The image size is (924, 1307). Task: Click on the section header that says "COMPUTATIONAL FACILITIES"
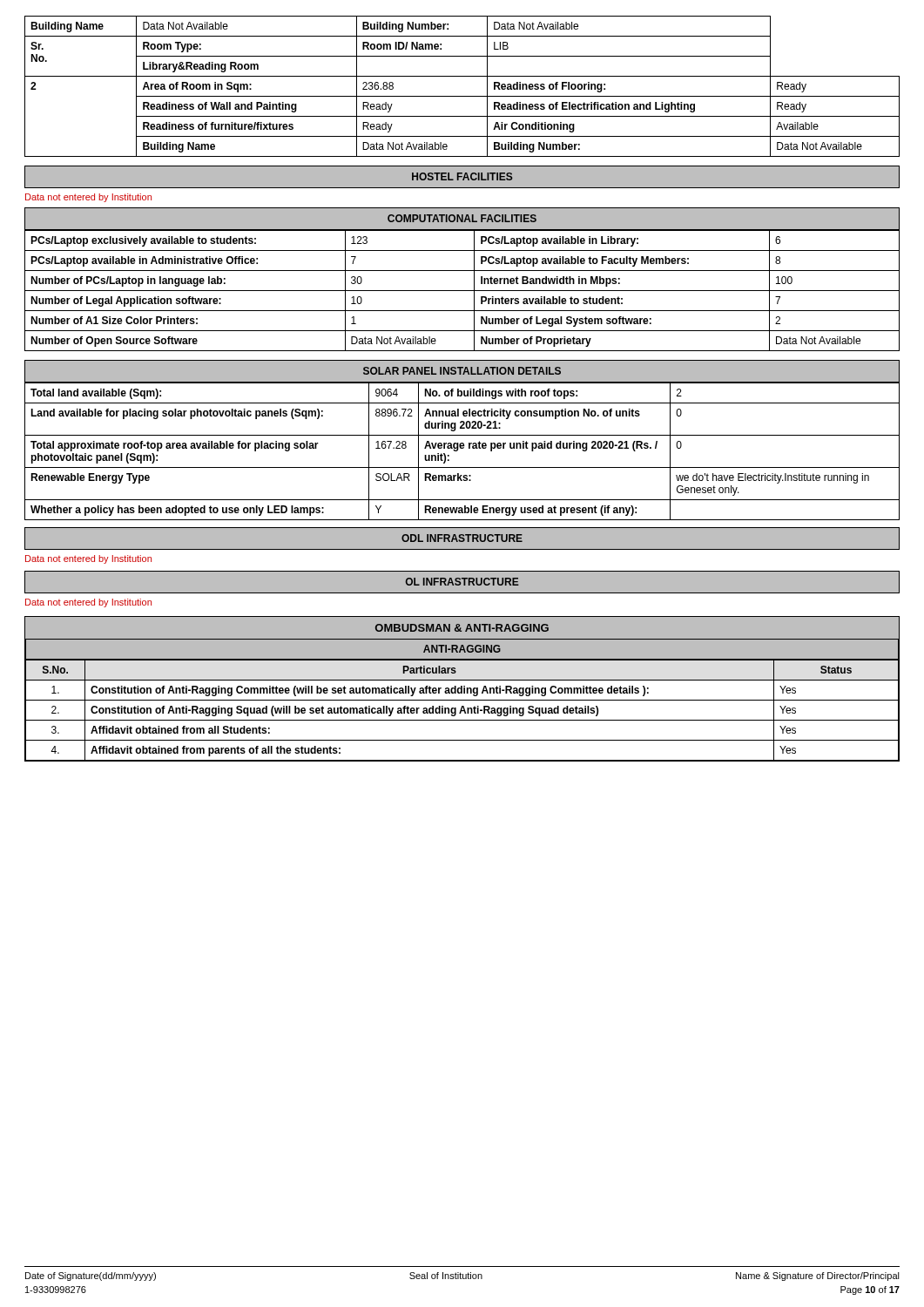[x=462, y=219]
